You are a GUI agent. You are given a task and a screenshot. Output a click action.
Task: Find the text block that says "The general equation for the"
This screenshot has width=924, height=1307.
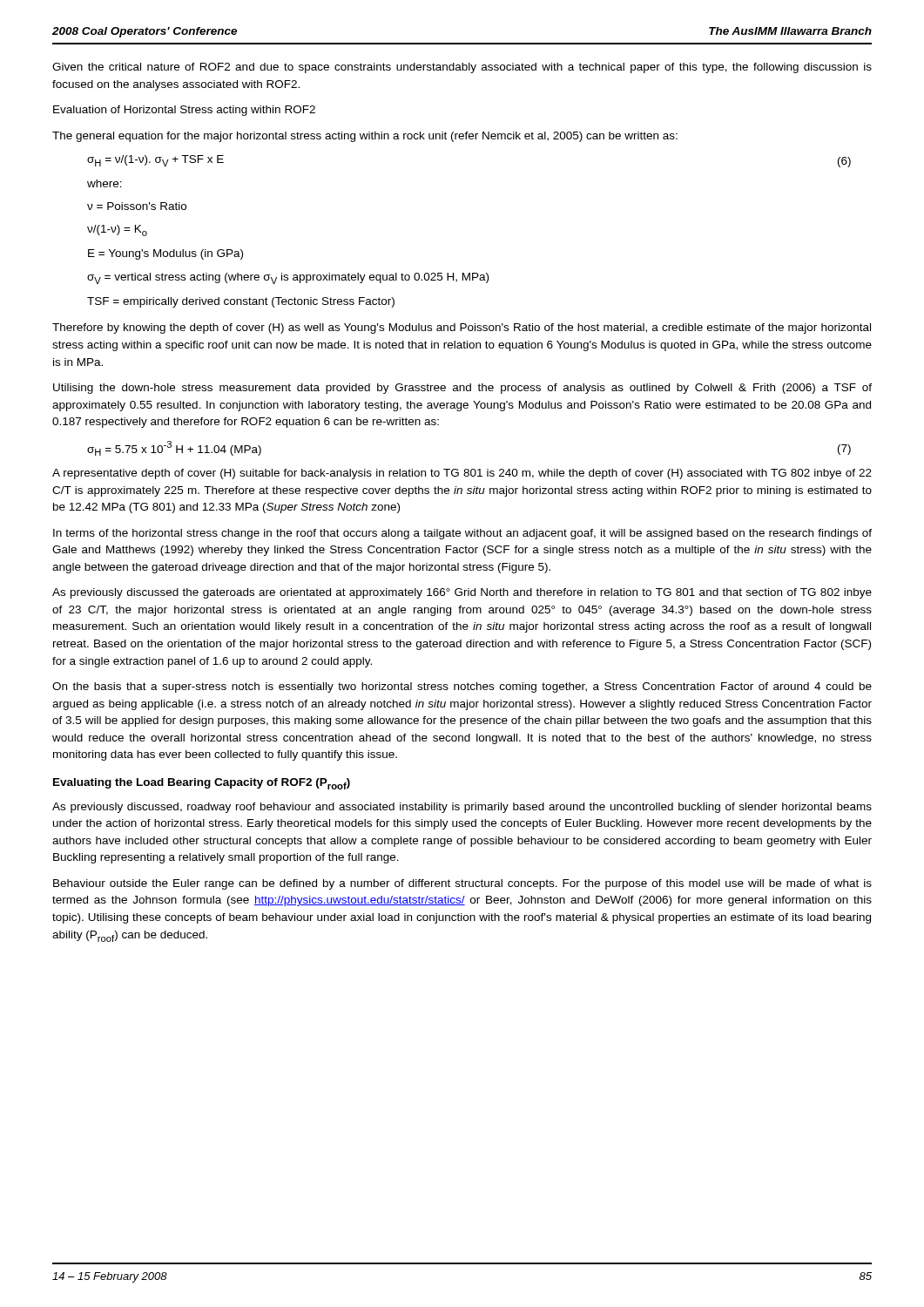click(462, 135)
